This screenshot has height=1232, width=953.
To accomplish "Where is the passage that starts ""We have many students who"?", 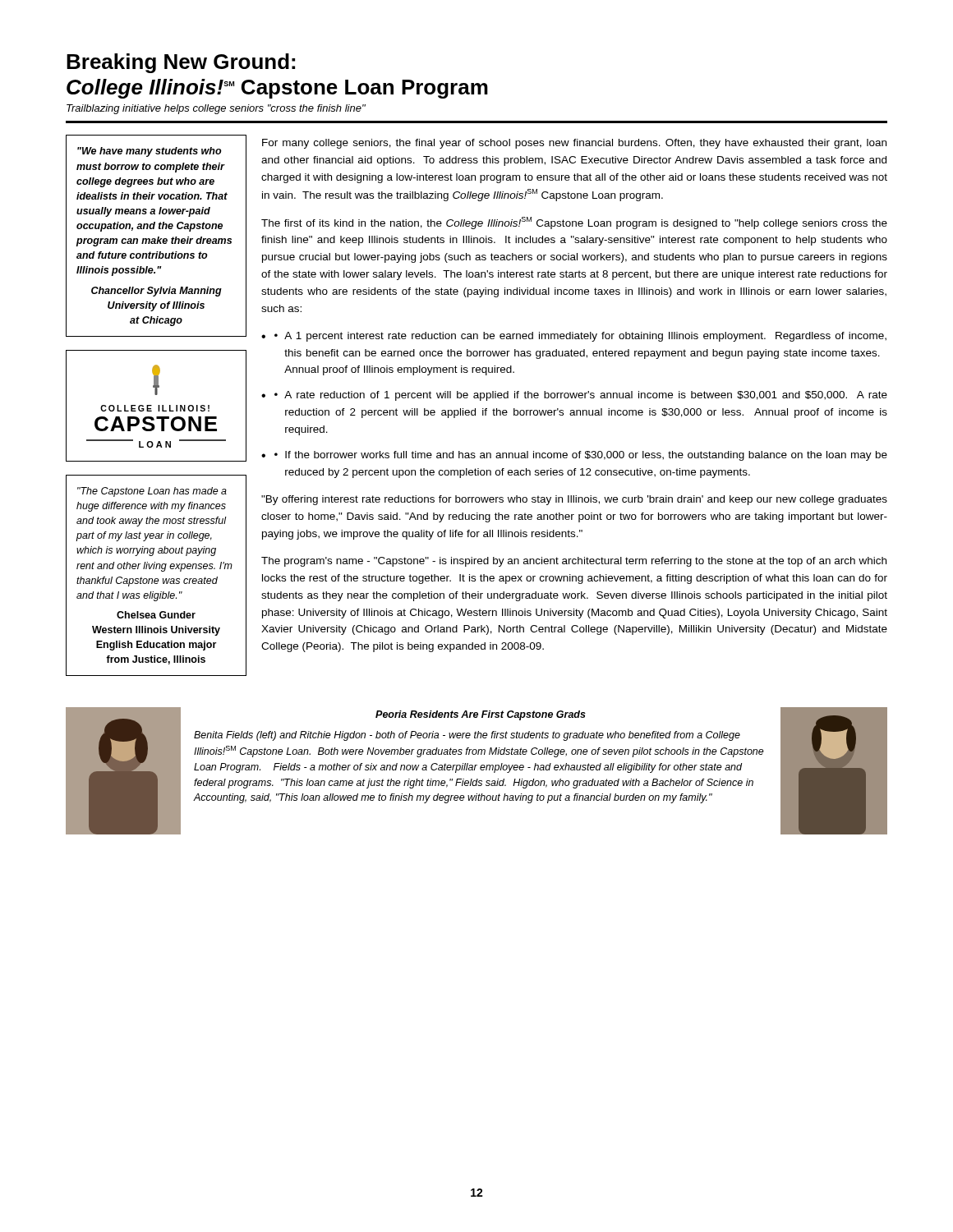I will (x=156, y=237).
